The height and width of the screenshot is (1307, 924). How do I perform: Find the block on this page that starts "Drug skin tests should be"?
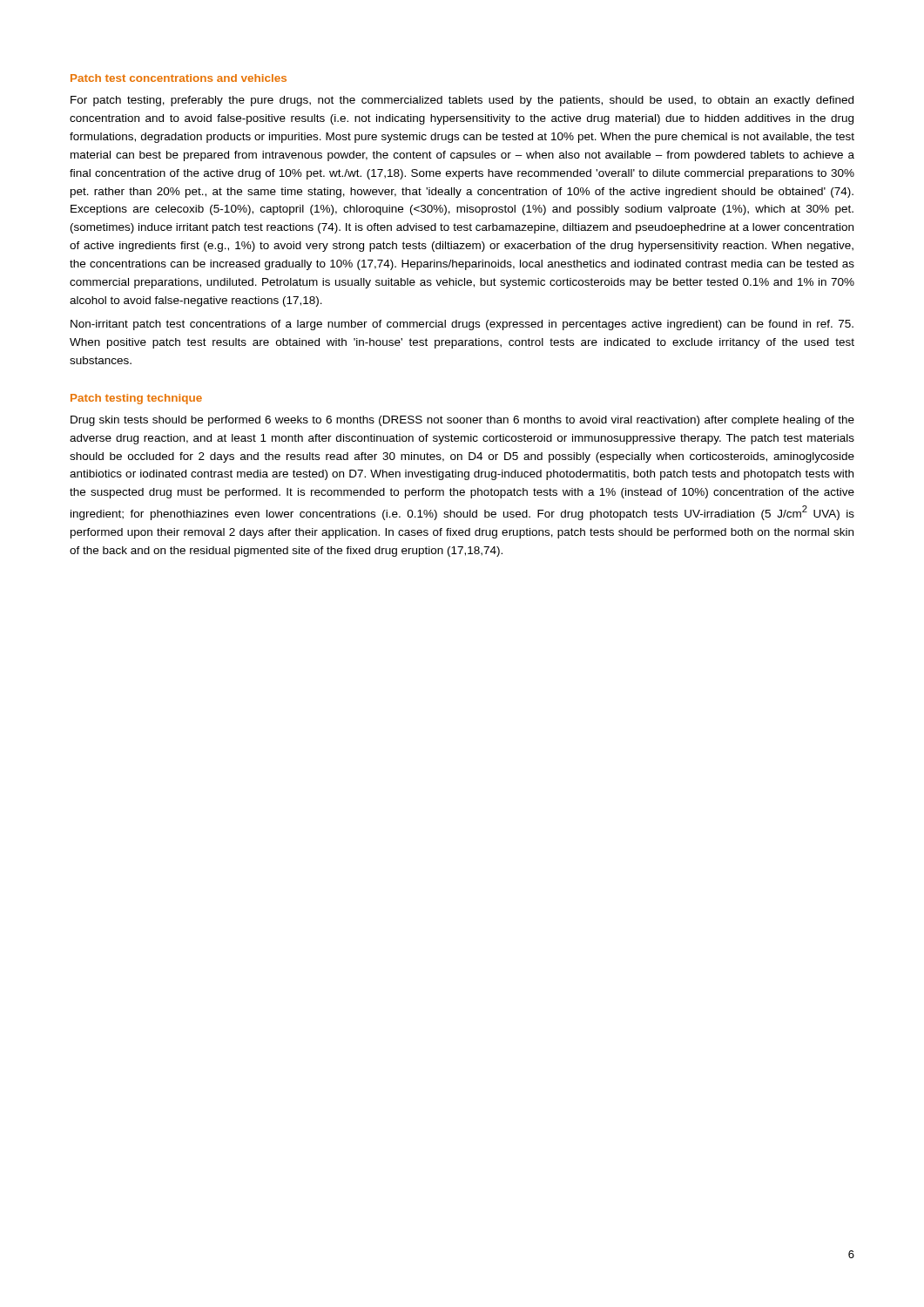[462, 485]
